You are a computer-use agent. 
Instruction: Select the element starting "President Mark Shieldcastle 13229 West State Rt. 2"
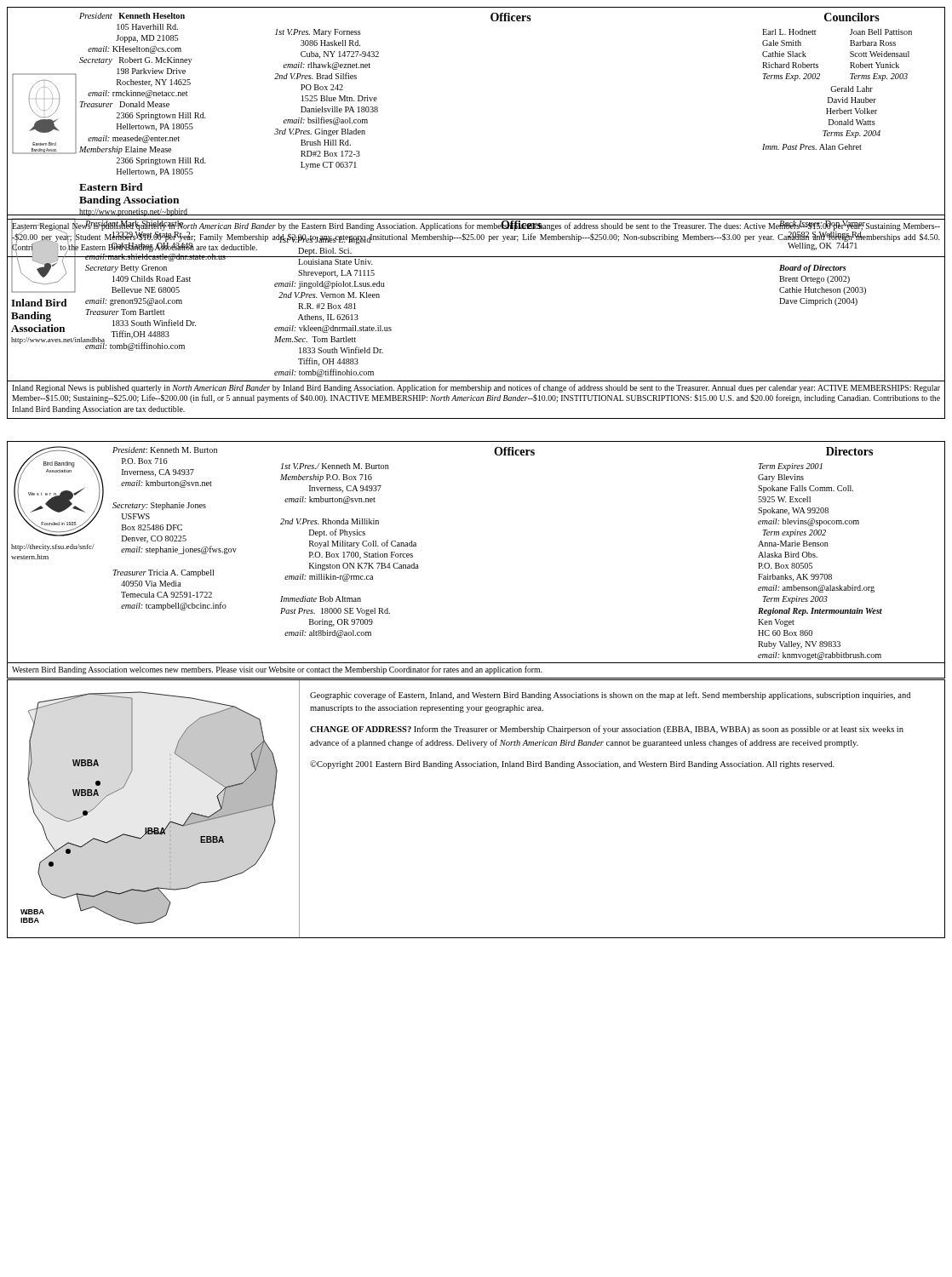[x=153, y=285]
